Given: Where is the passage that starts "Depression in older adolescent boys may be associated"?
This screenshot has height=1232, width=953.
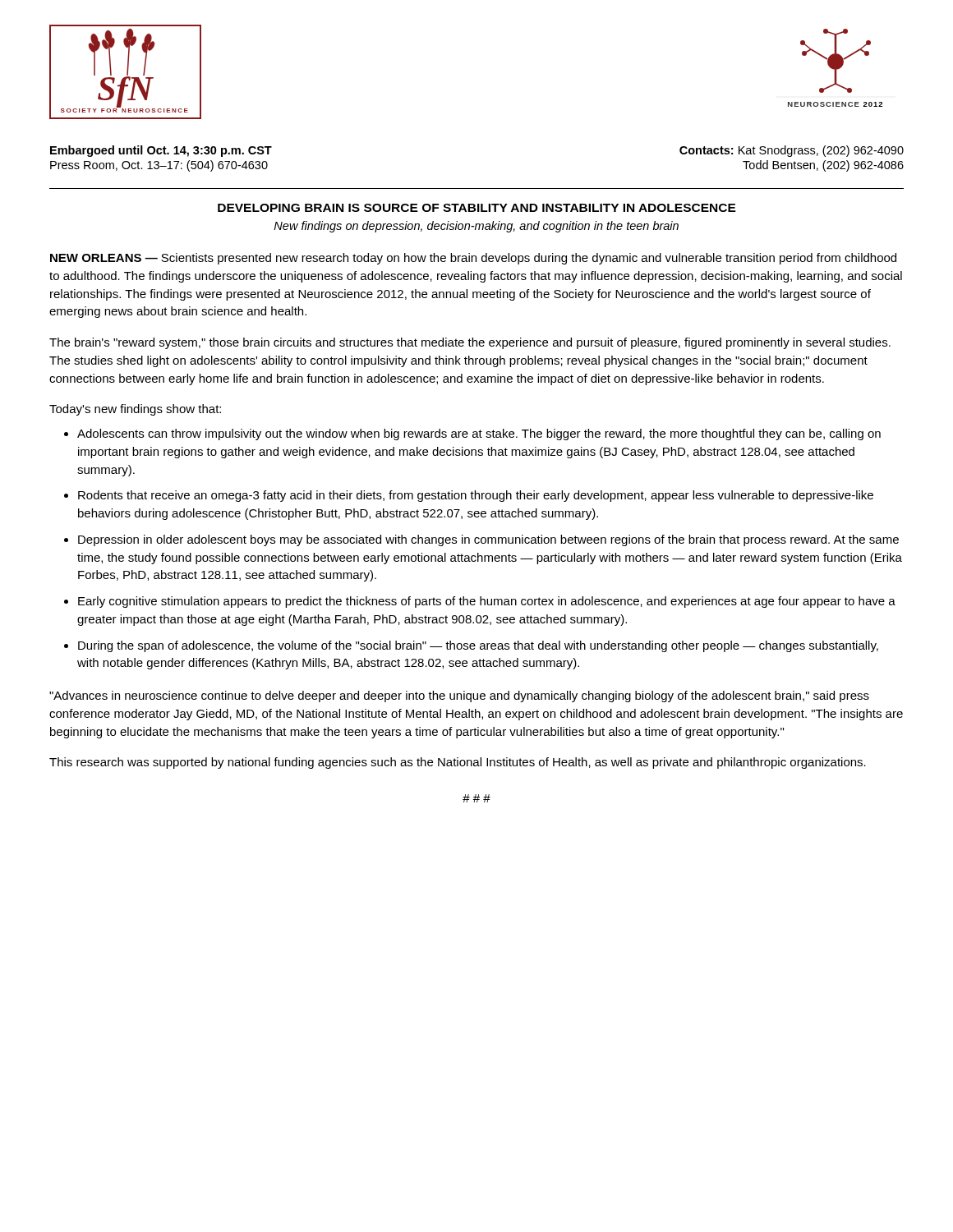Looking at the screenshot, I should [x=490, y=557].
